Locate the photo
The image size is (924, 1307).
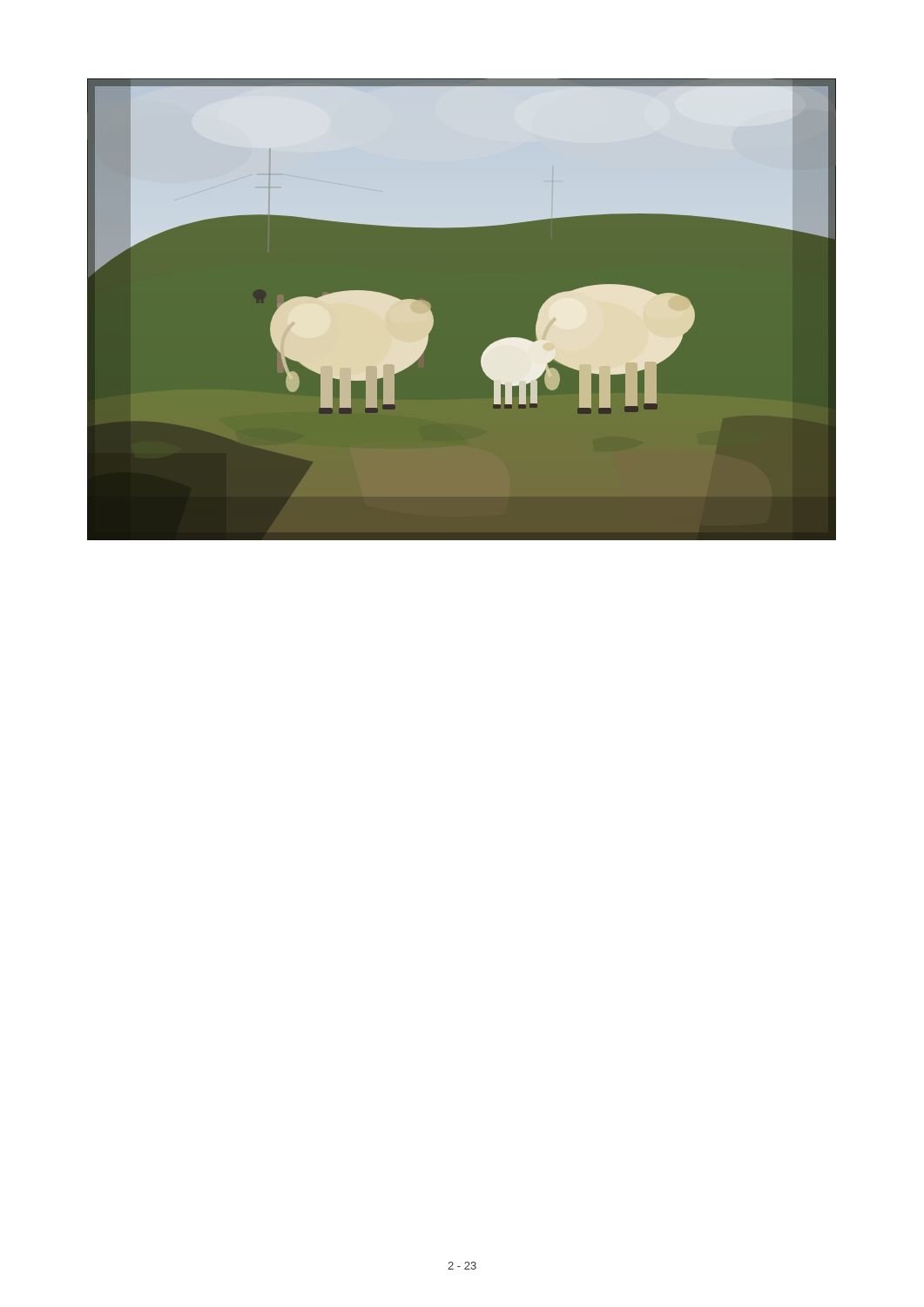coord(462,309)
